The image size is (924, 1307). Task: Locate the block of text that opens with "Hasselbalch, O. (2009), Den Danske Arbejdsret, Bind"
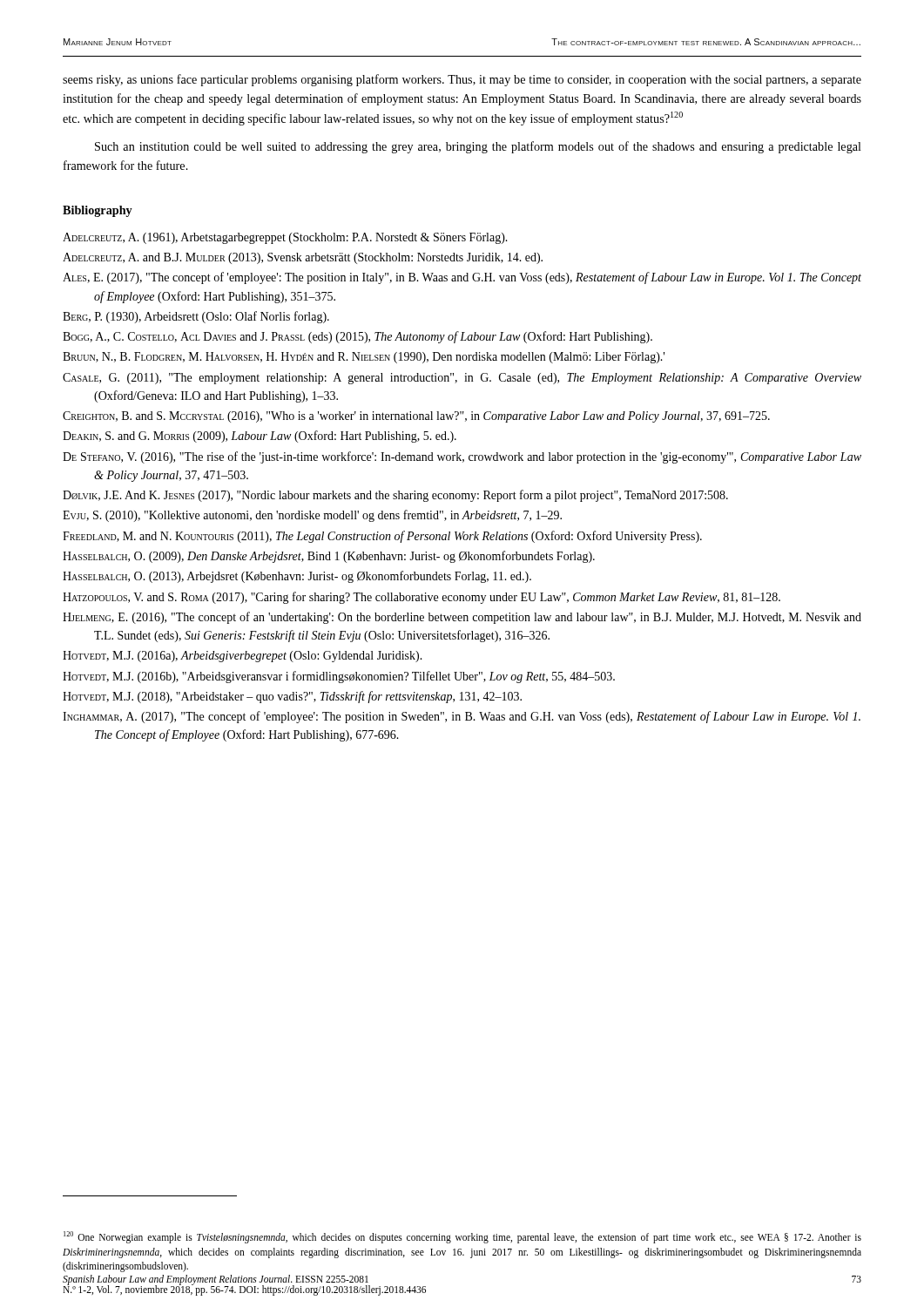[329, 556]
